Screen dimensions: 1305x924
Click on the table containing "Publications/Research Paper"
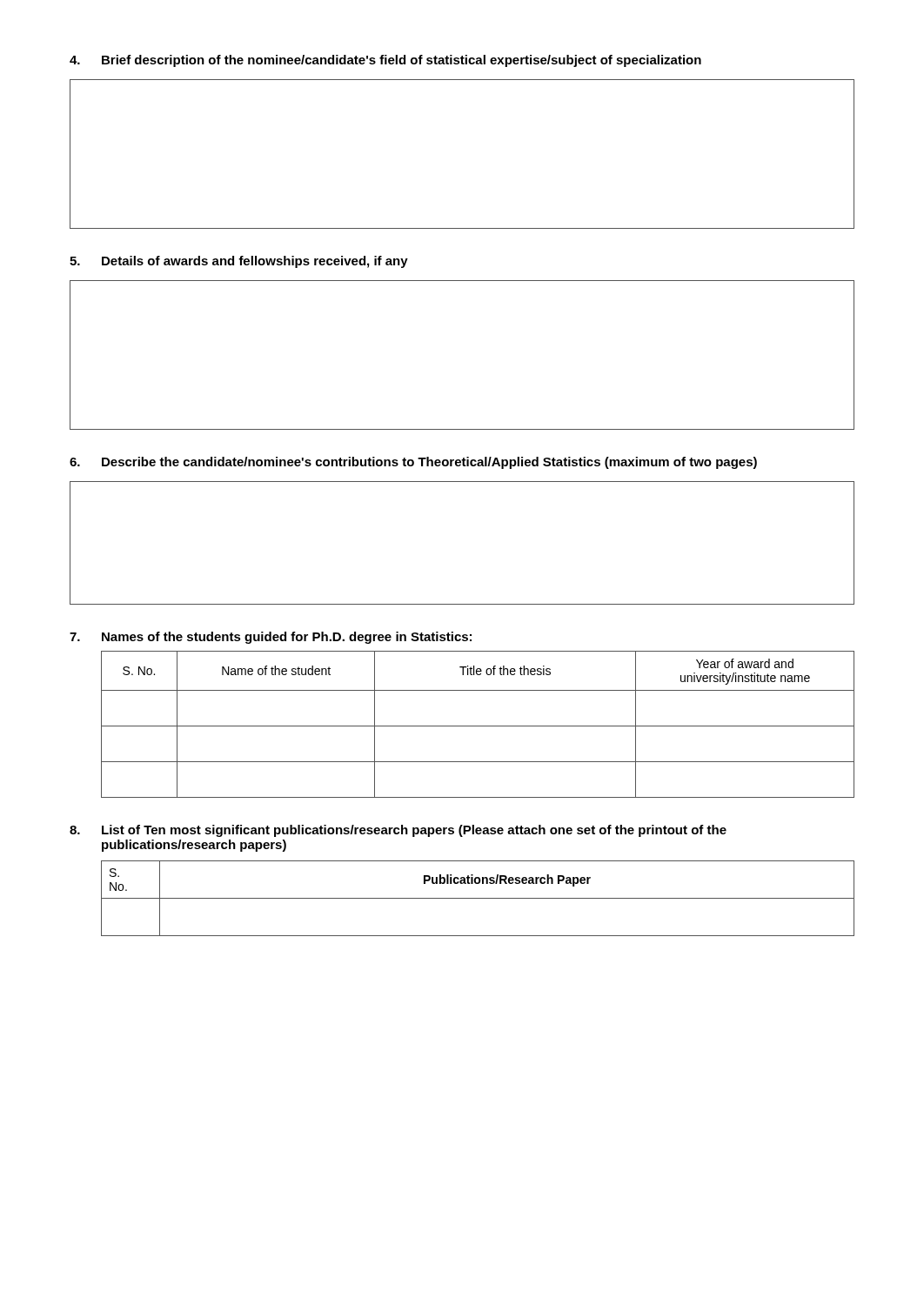click(478, 898)
